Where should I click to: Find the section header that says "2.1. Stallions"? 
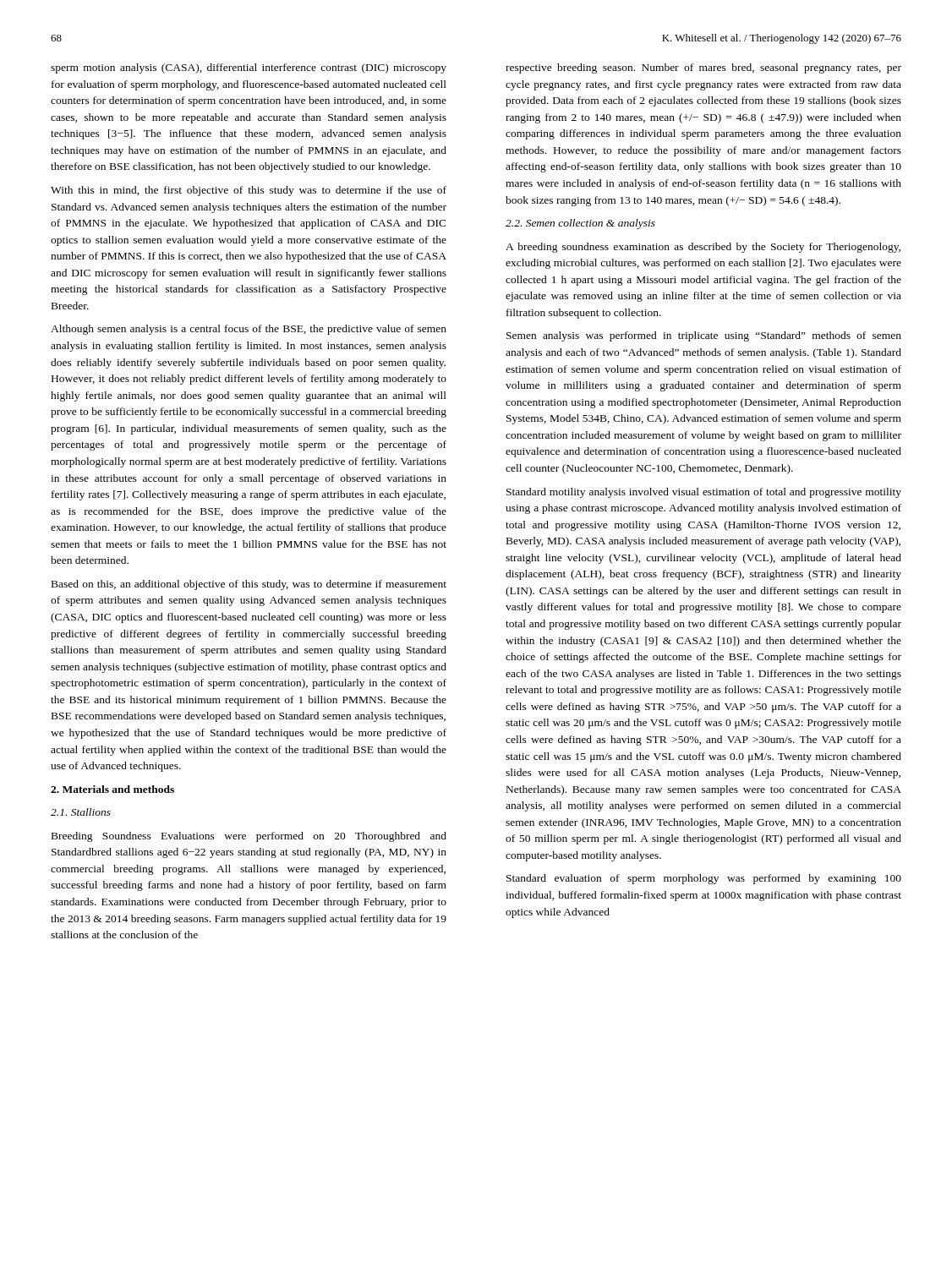81,812
